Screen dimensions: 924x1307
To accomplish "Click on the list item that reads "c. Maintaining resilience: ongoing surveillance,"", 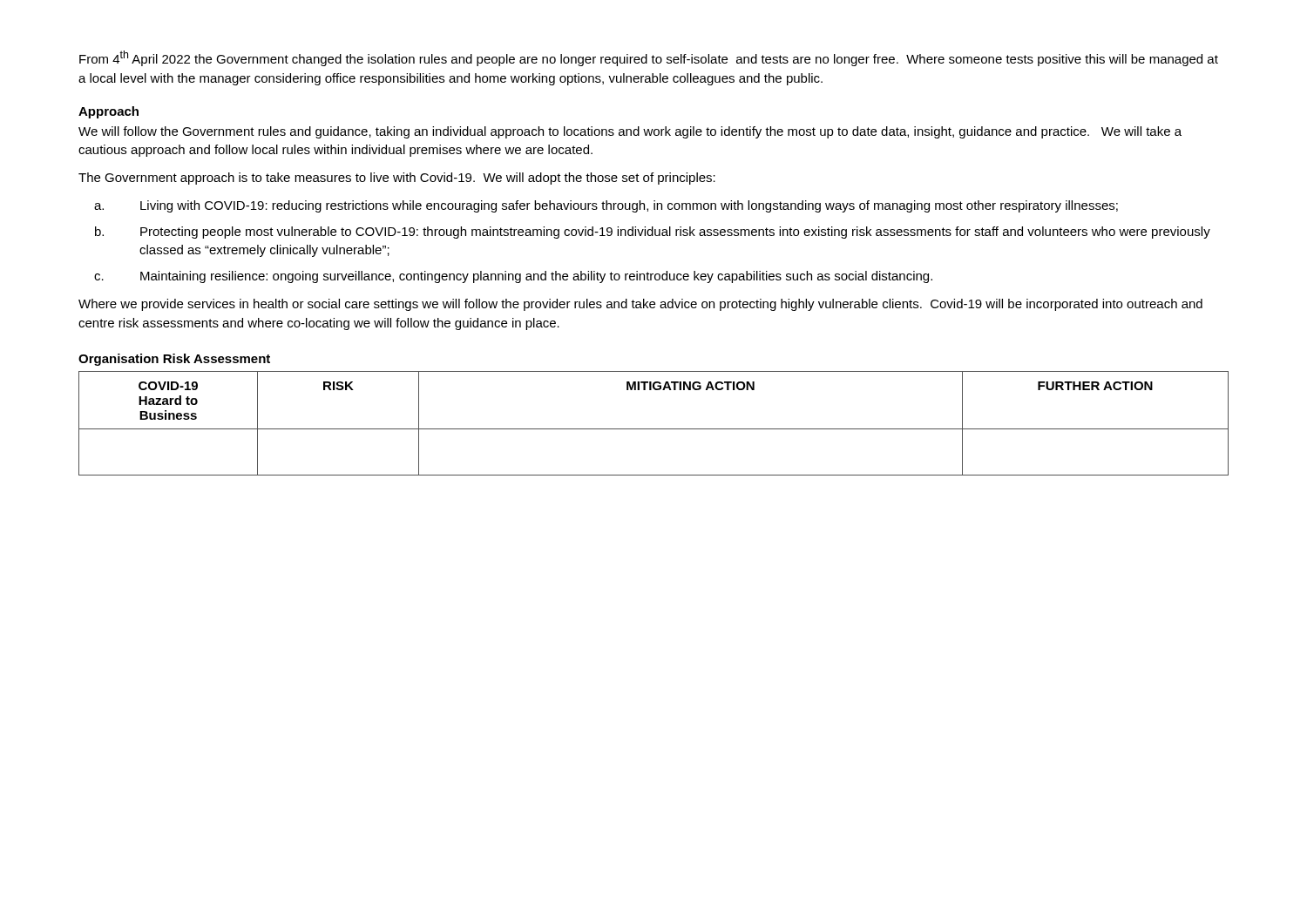I will [654, 276].
